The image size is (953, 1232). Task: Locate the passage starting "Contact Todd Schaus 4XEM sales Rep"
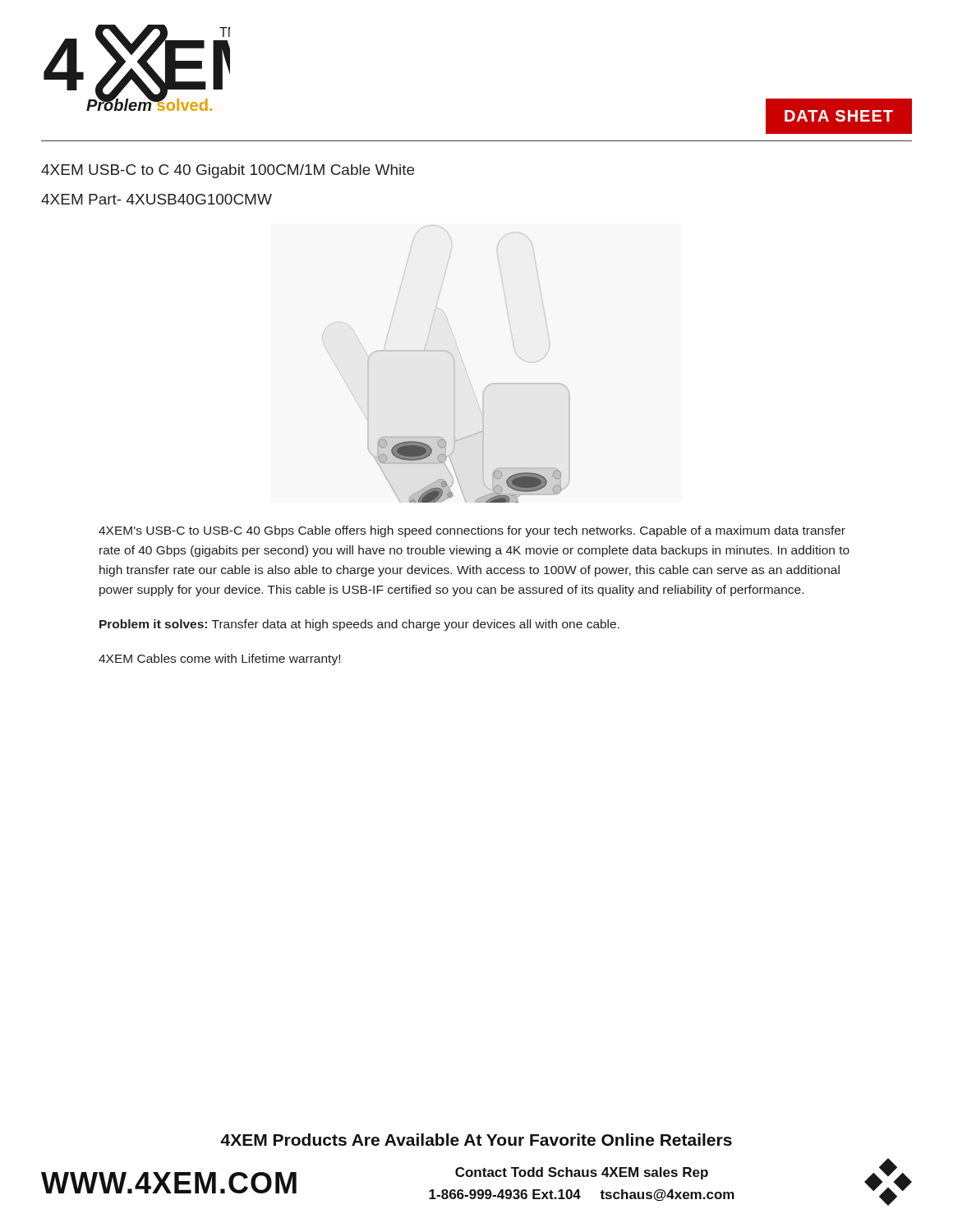tap(582, 1183)
